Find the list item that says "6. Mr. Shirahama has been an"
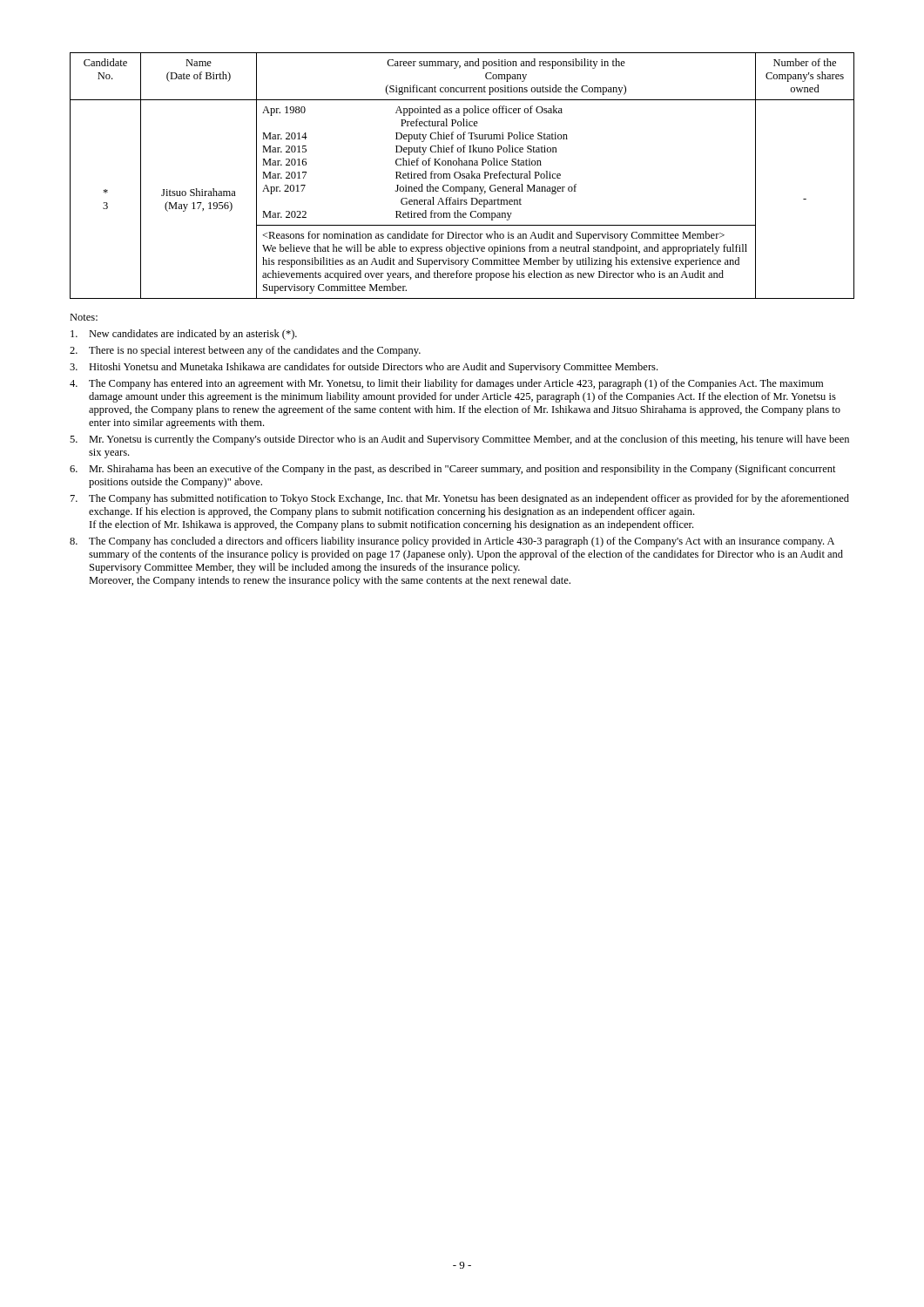 462,476
